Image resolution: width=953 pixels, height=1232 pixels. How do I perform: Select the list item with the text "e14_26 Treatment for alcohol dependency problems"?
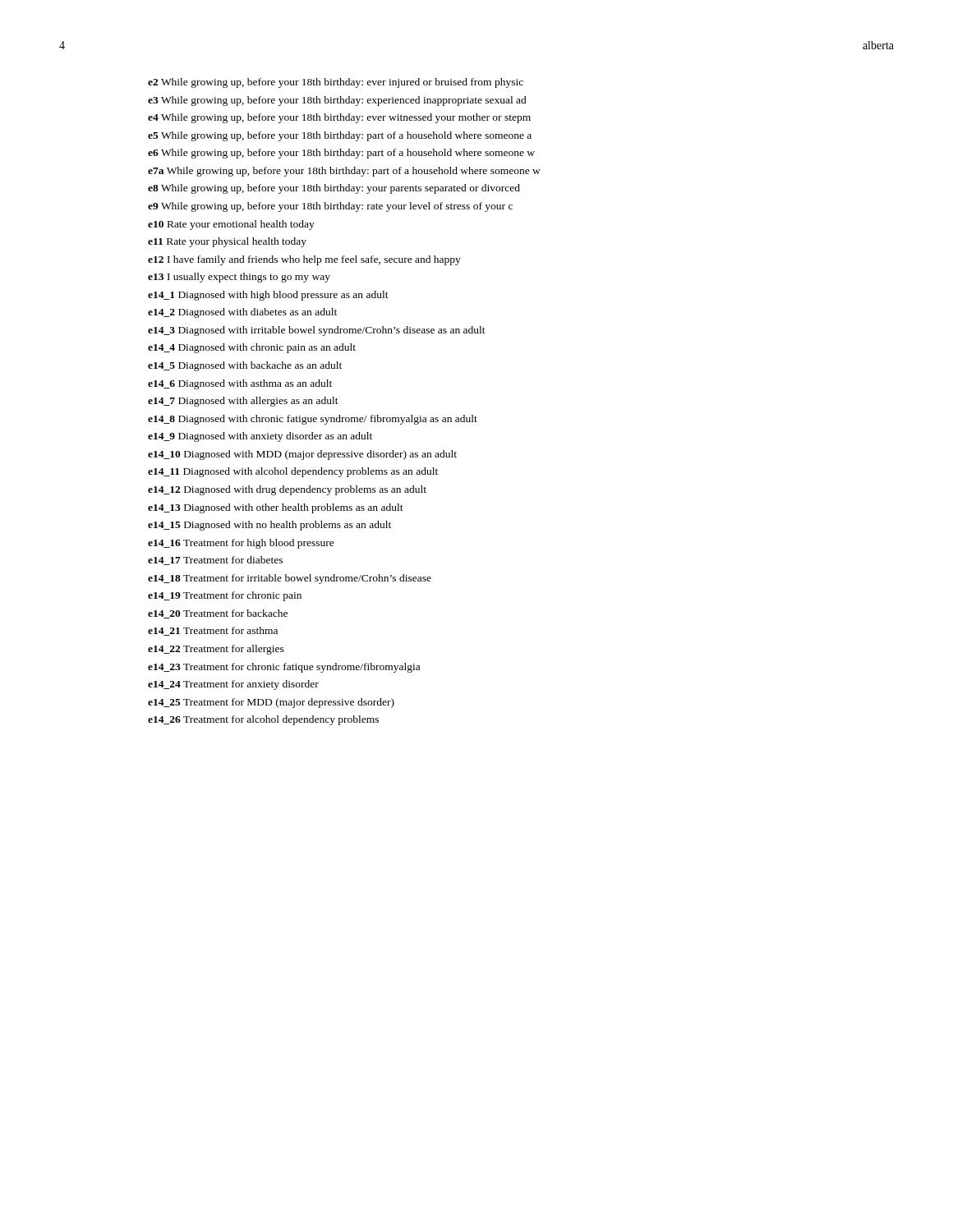coord(264,719)
